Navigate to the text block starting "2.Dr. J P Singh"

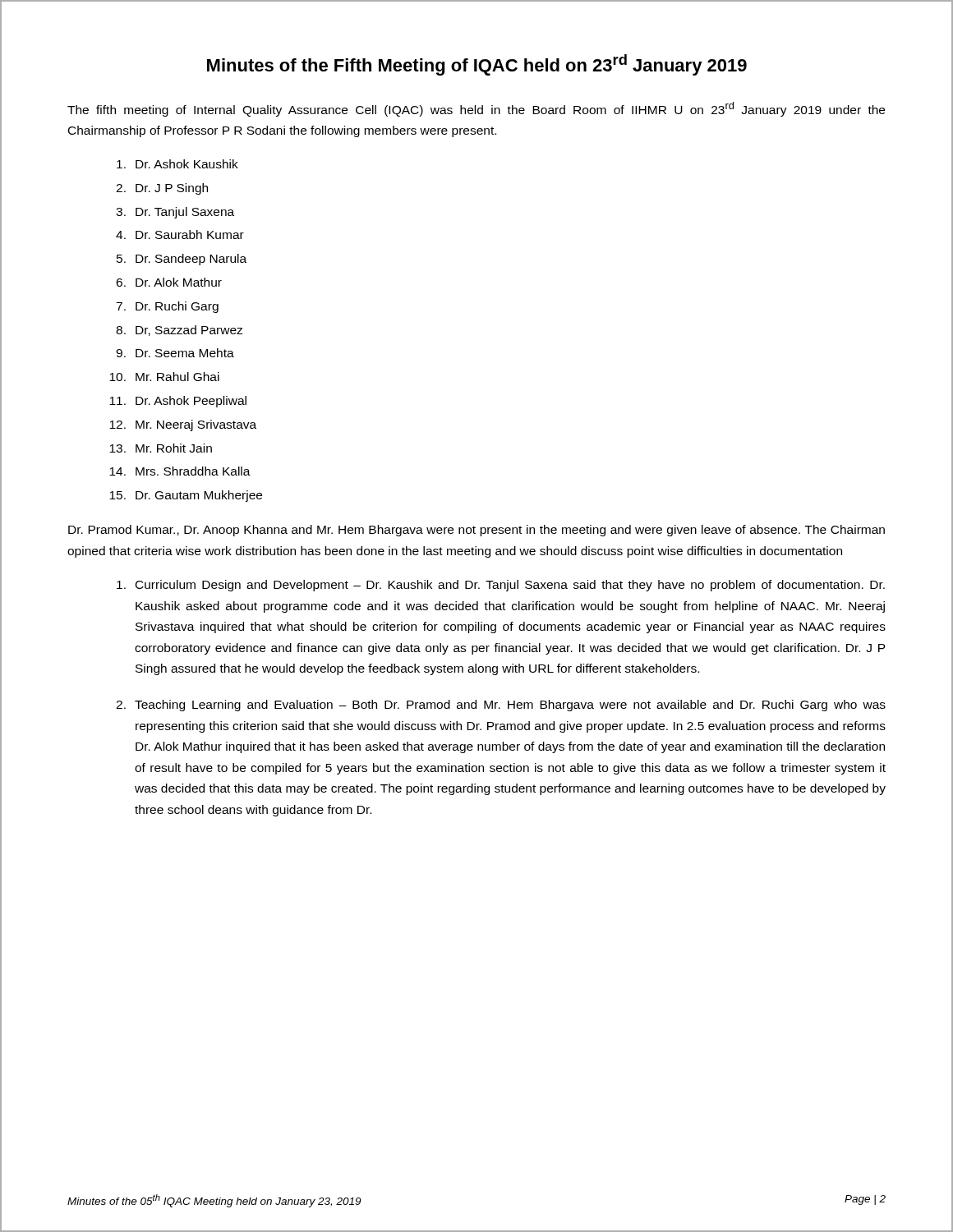click(162, 189)
